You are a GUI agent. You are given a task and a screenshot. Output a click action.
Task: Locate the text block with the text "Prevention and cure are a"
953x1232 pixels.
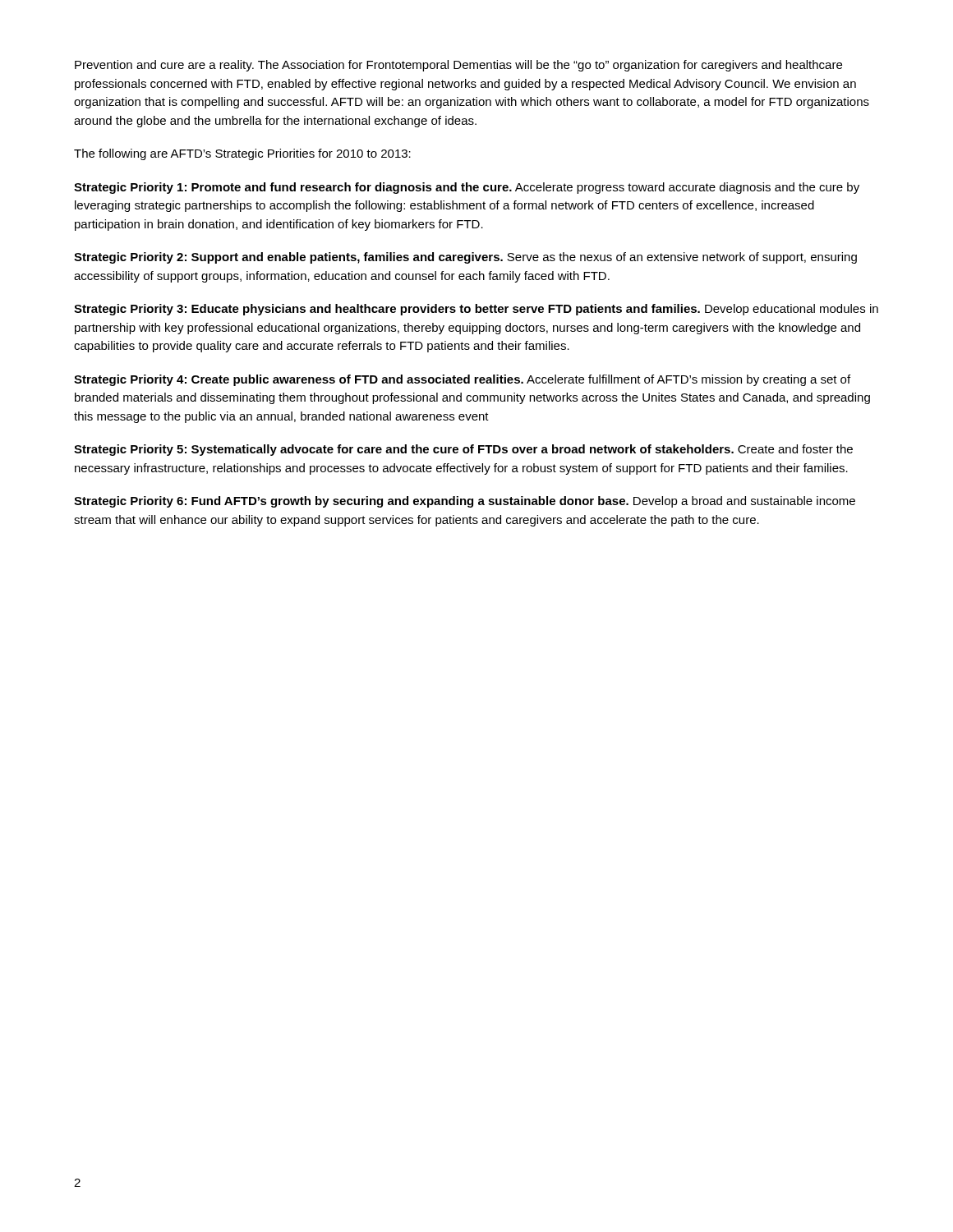tap(472, 92)
